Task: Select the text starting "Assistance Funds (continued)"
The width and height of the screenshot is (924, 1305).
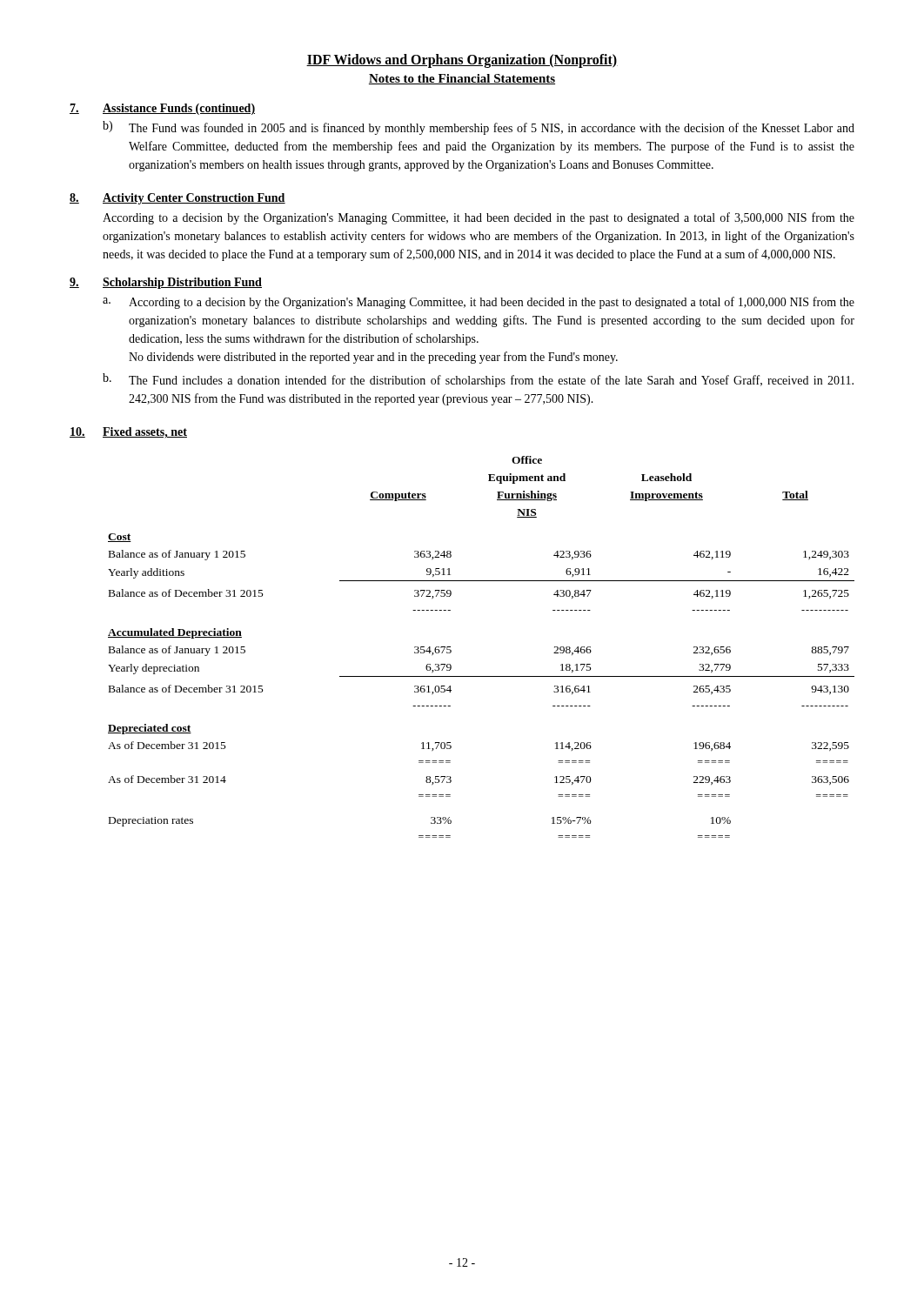Action: 179,108
